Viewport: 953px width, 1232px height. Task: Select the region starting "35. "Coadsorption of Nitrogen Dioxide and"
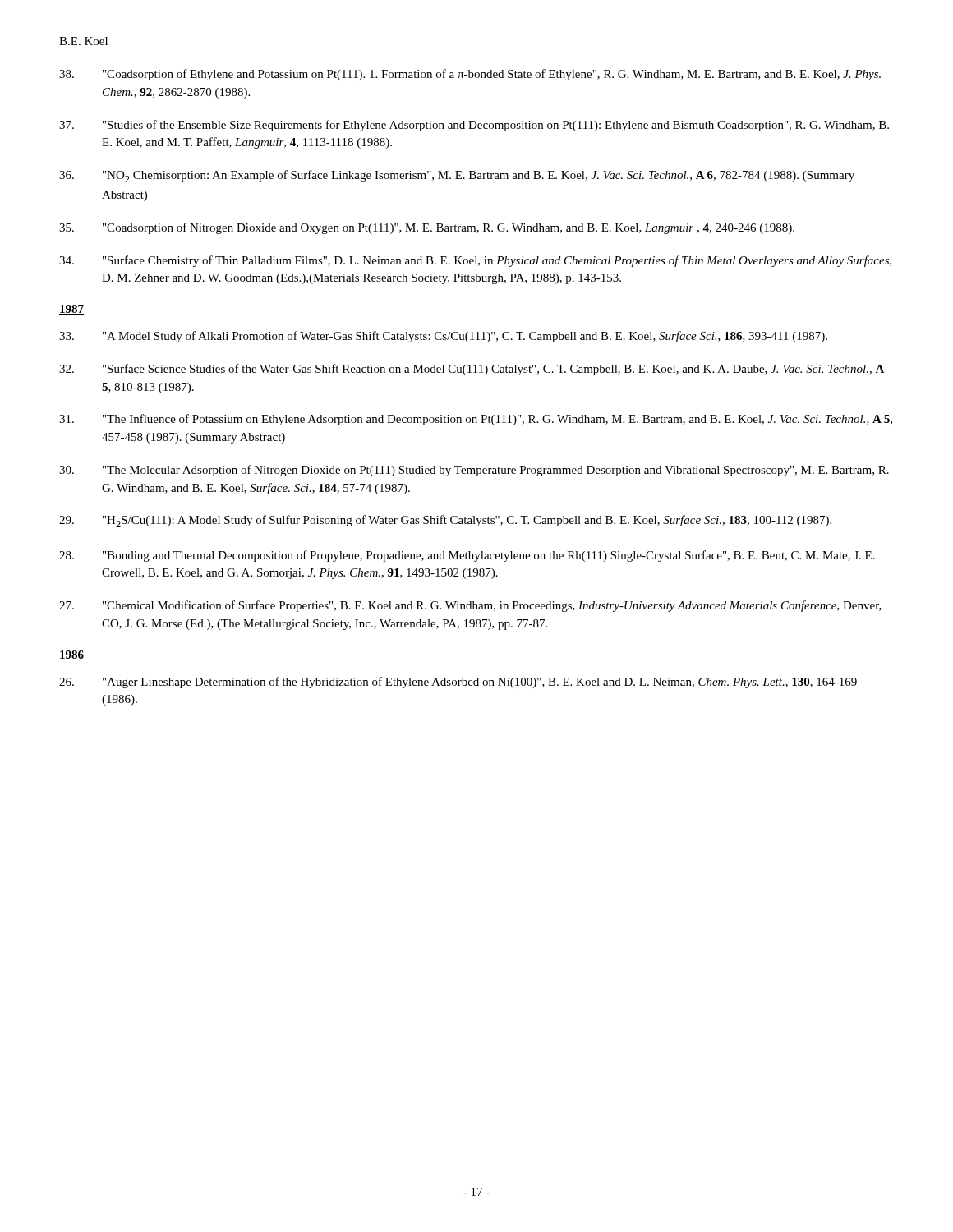(x=476, y=228)
